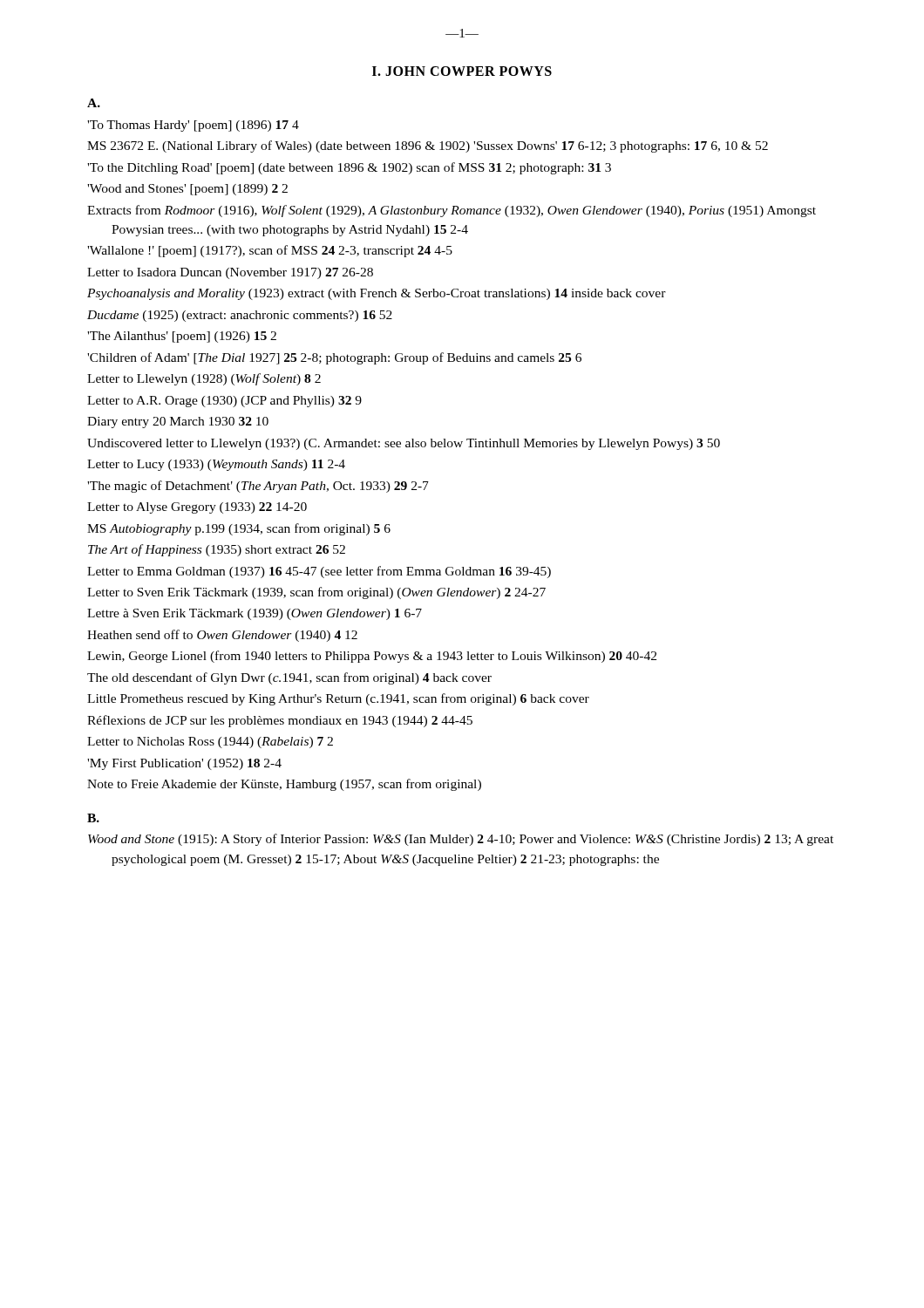This screenshot has height=1308, width=924.
Task: Find the passage starting "Réflexions de JCP"
Action: (x=280, y=720)
